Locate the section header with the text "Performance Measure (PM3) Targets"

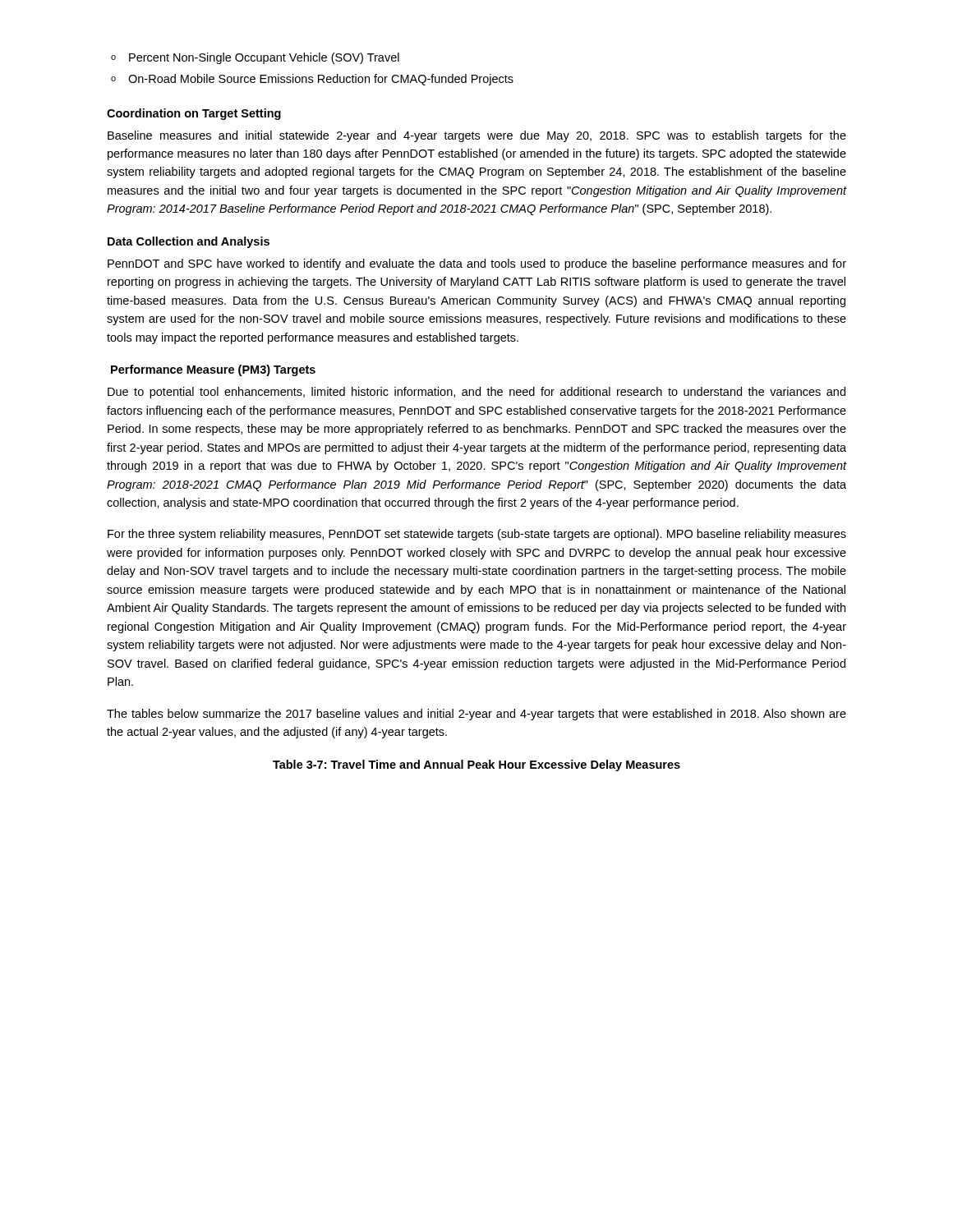pos(211,370)
